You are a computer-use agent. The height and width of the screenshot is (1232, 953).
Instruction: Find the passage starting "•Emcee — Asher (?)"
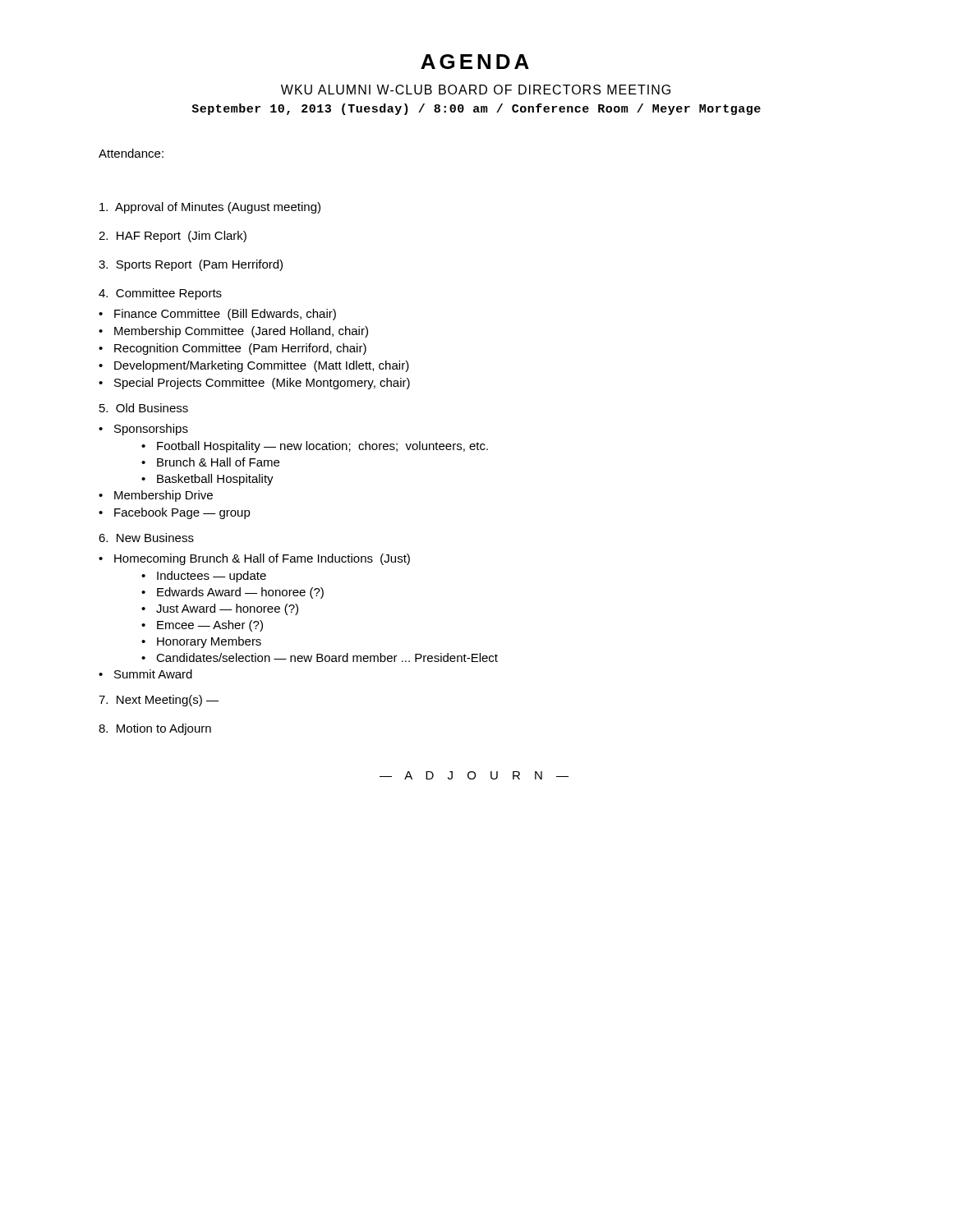click(202, 626)
